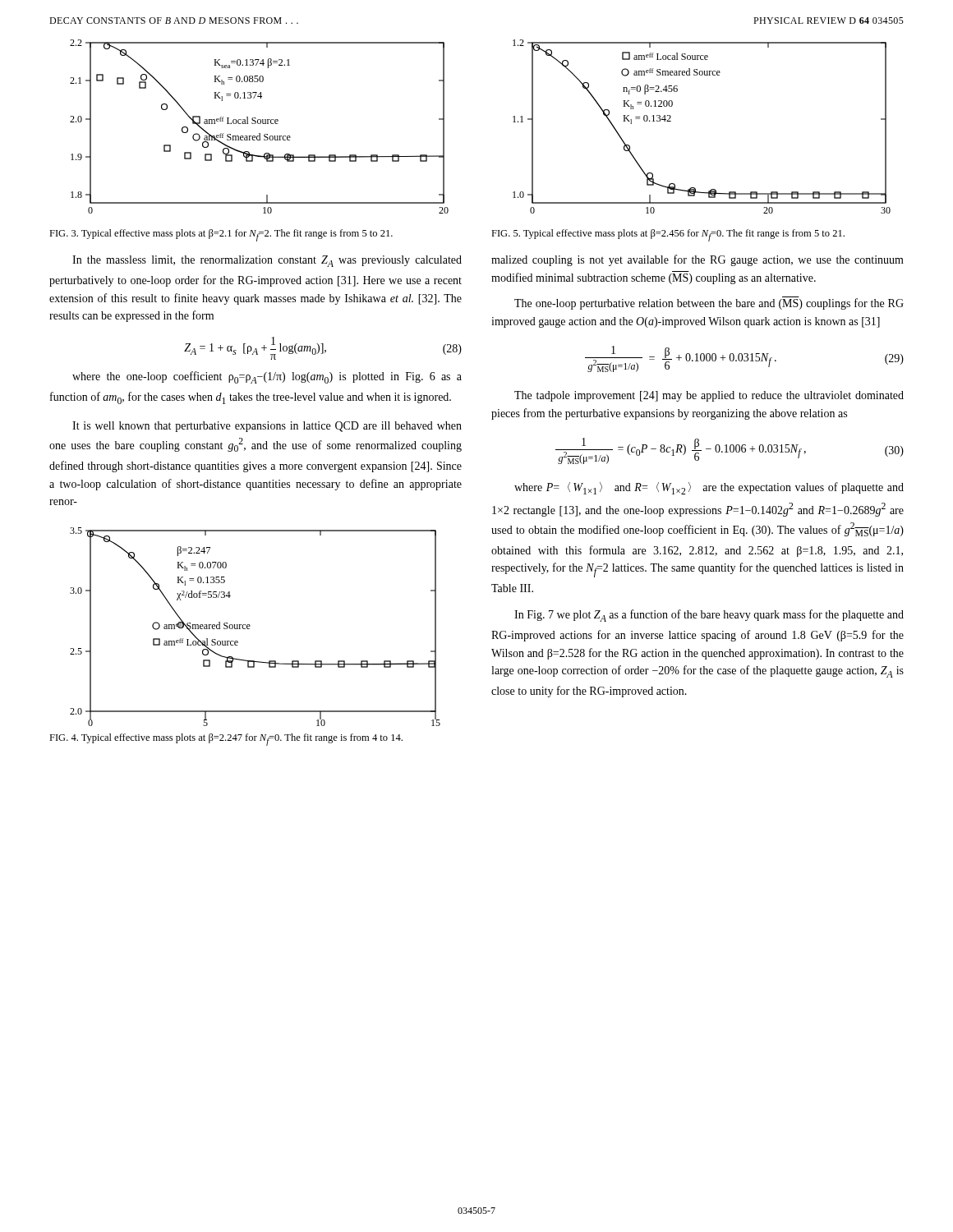
Task: Click the passage that begins "The one-loop perturbative"
Action: (698, 313)
